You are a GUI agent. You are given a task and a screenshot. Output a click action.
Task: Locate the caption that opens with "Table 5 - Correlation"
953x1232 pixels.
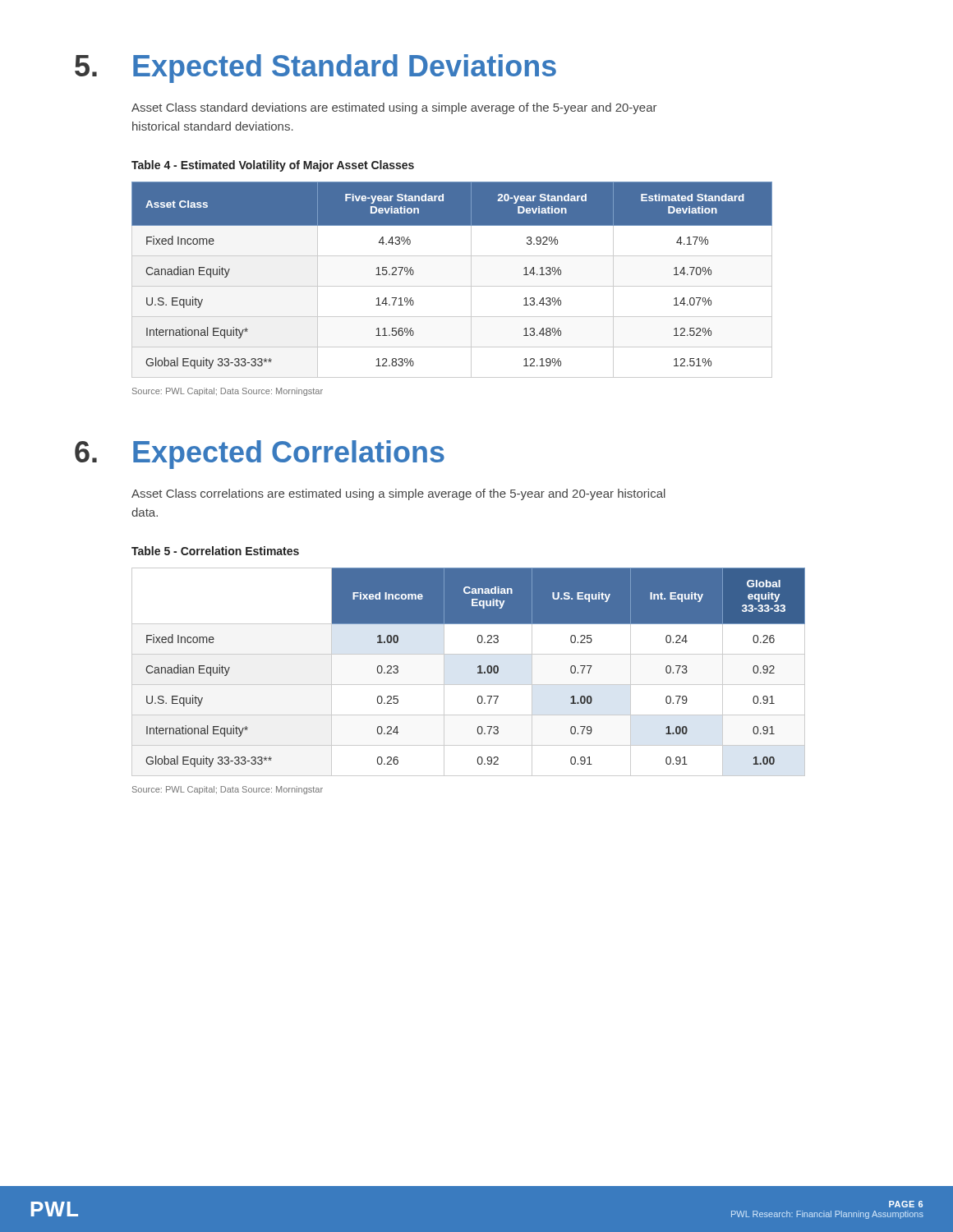pos(215,551)
